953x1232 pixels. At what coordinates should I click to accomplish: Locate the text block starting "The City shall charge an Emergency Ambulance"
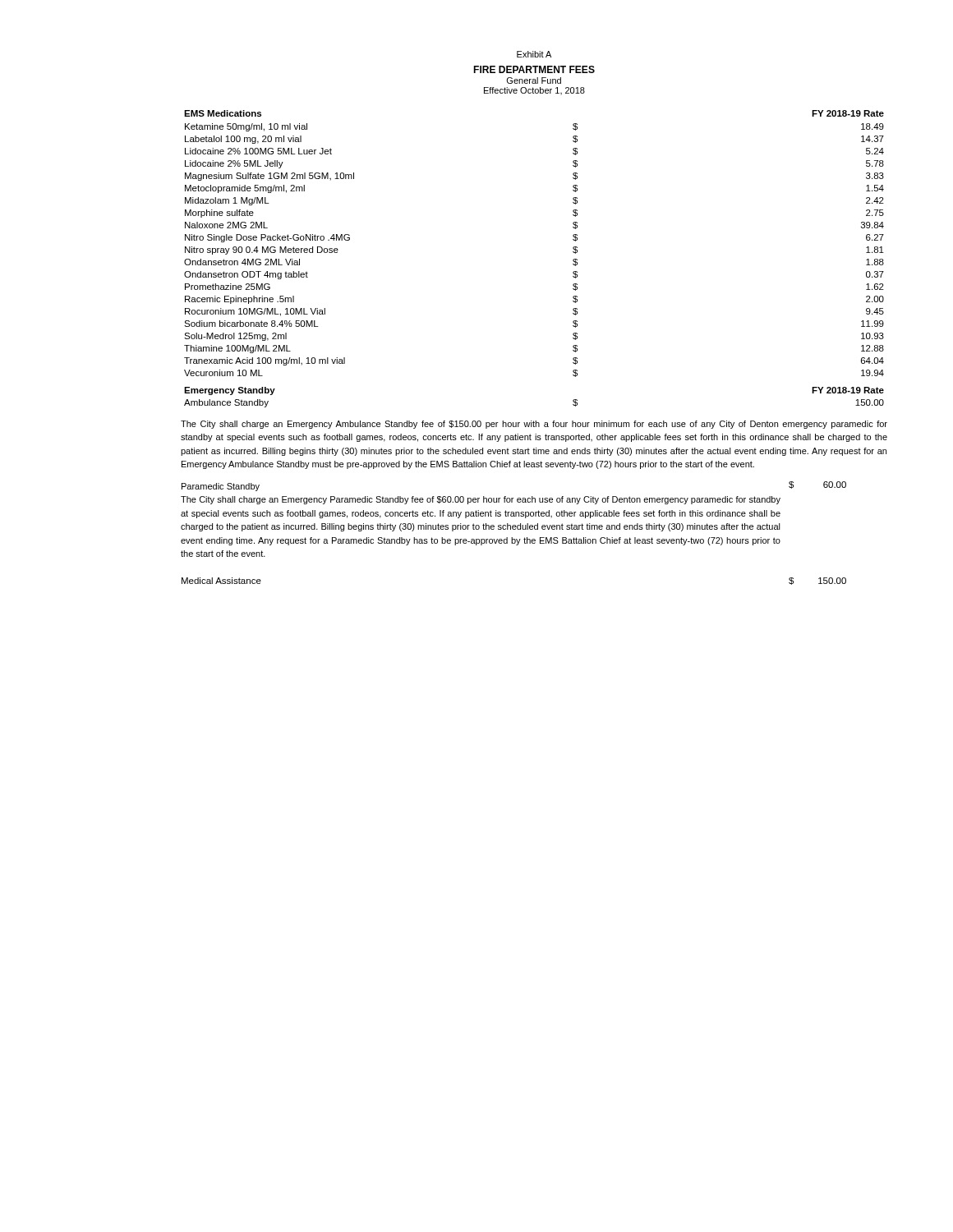[x=534, y=444]
